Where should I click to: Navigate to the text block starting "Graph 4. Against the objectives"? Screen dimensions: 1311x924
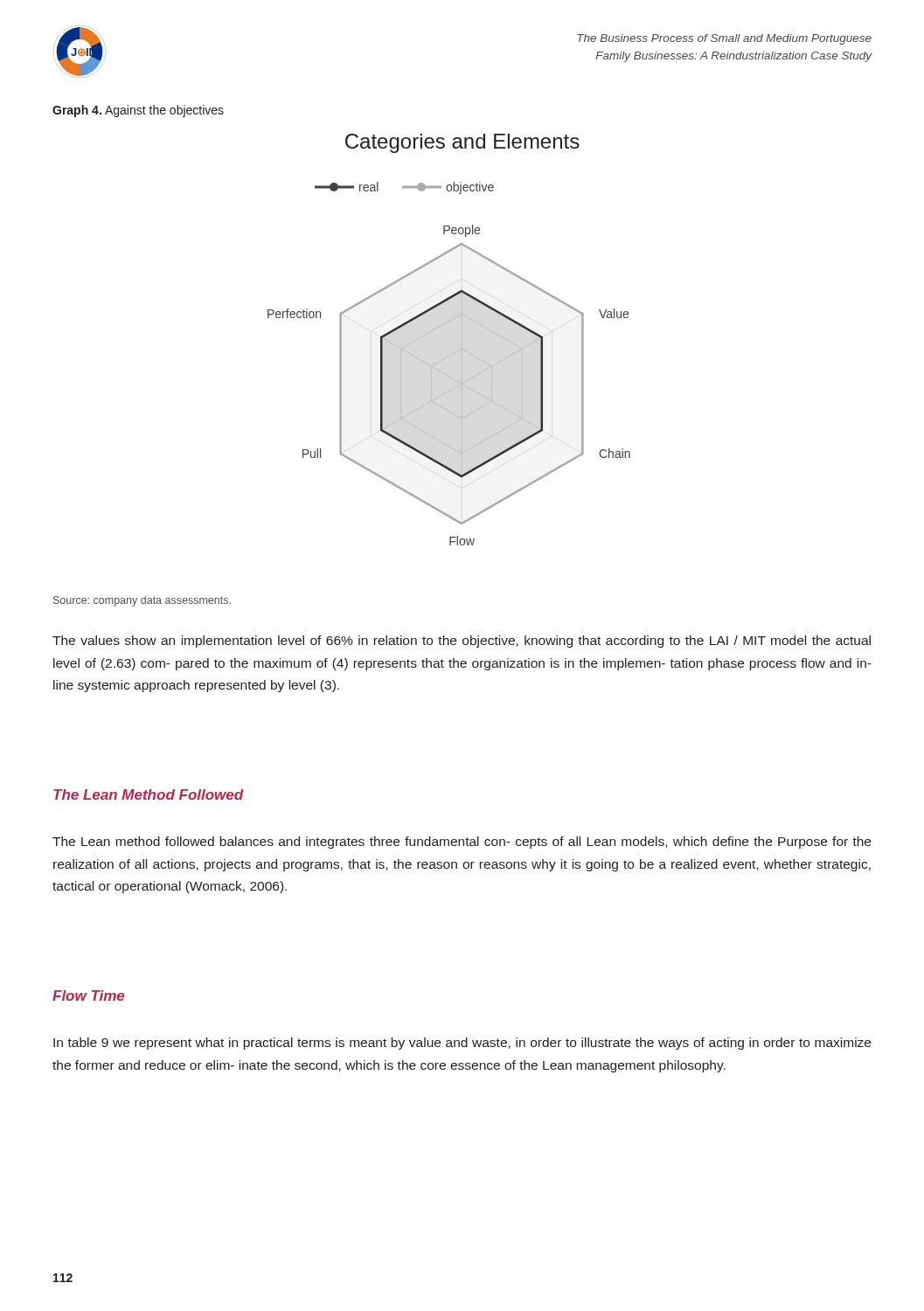click(x=138, y=110)
